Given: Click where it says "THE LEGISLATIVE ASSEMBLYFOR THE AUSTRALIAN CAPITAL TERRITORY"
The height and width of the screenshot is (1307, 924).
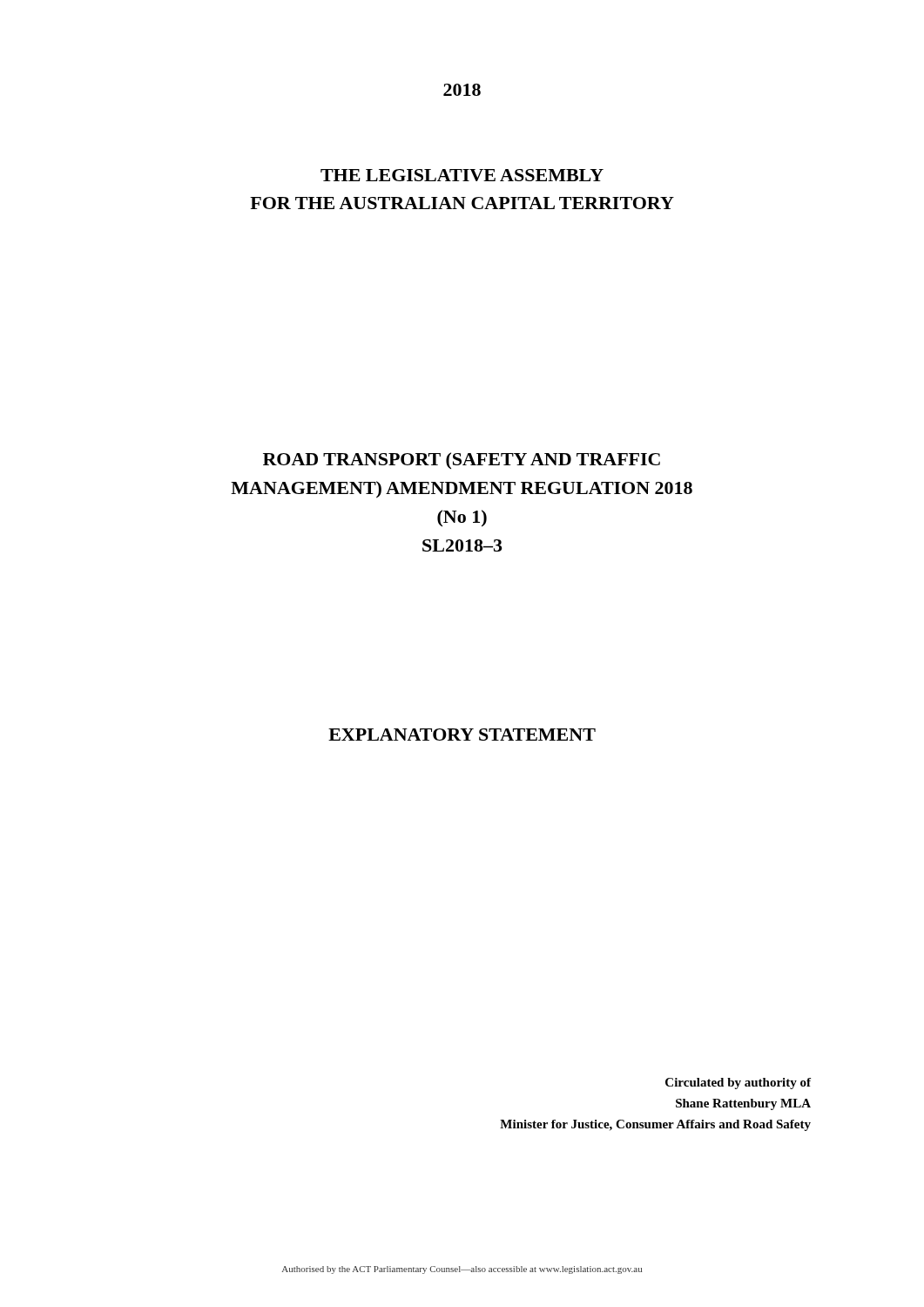Looking at the screenshot, I should (462, 189).
